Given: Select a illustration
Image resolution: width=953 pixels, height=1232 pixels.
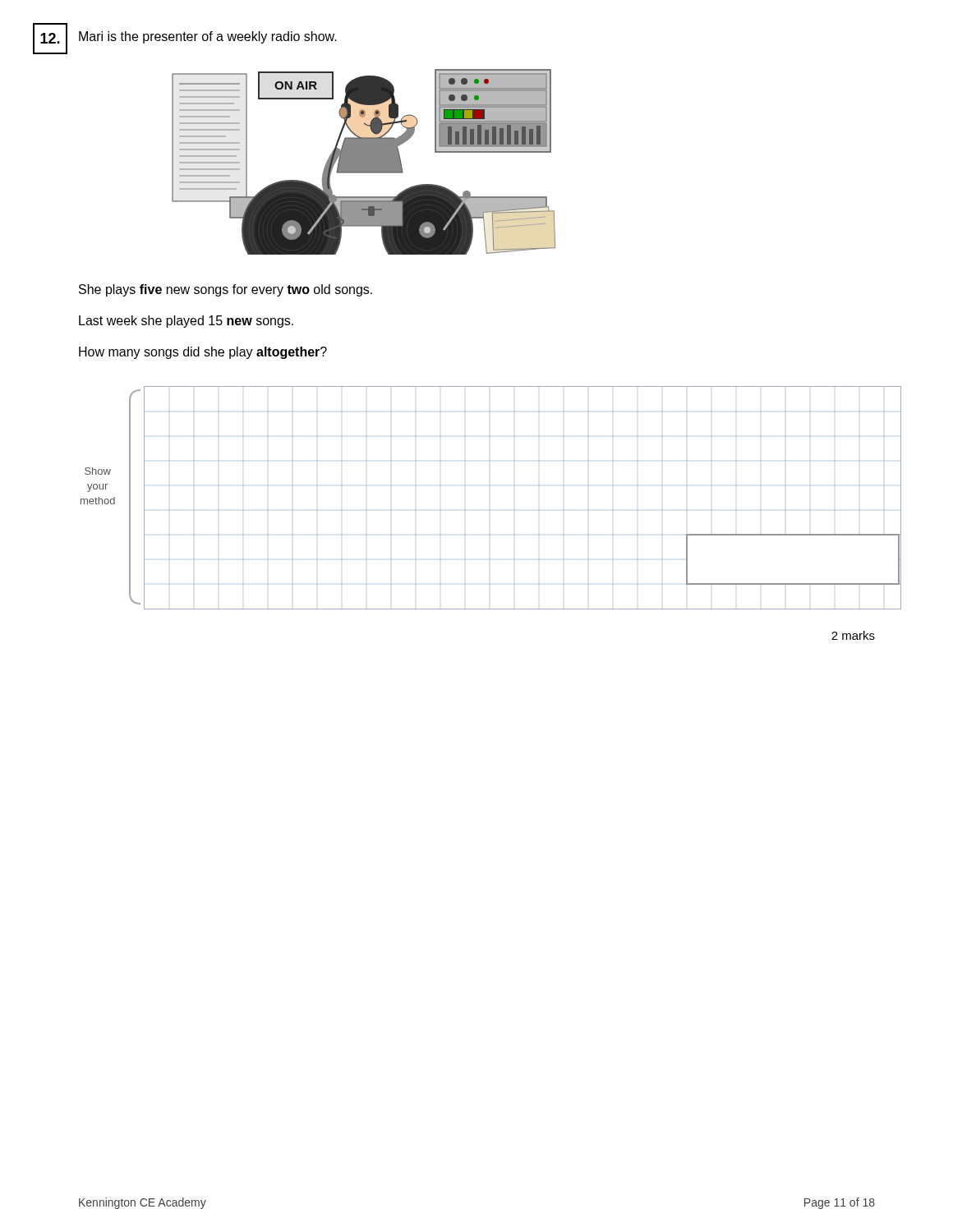Looking at the screenshot, I should 361,160.
